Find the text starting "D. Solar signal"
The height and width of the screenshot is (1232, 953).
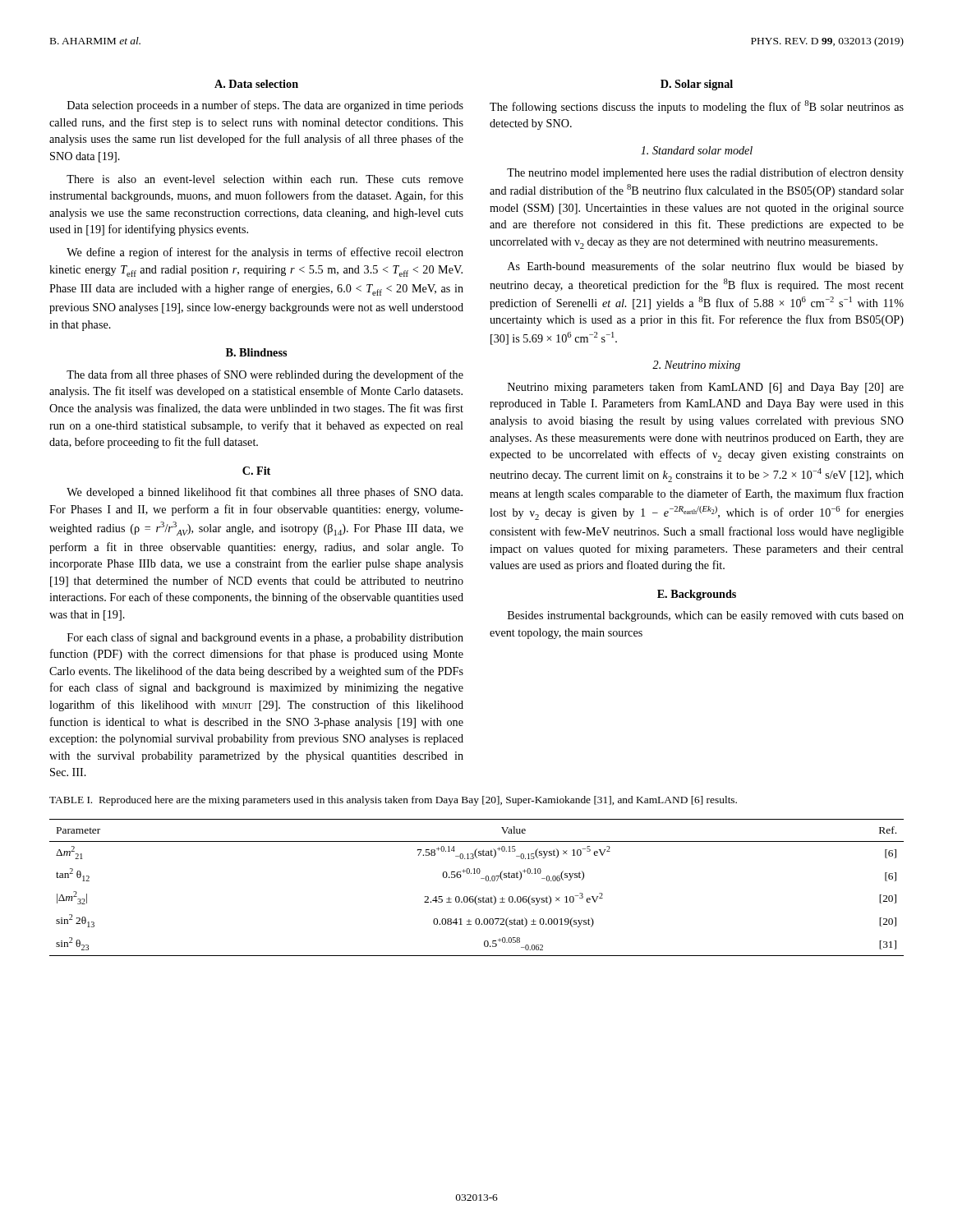pyautogui.click(x=697, y=83)
